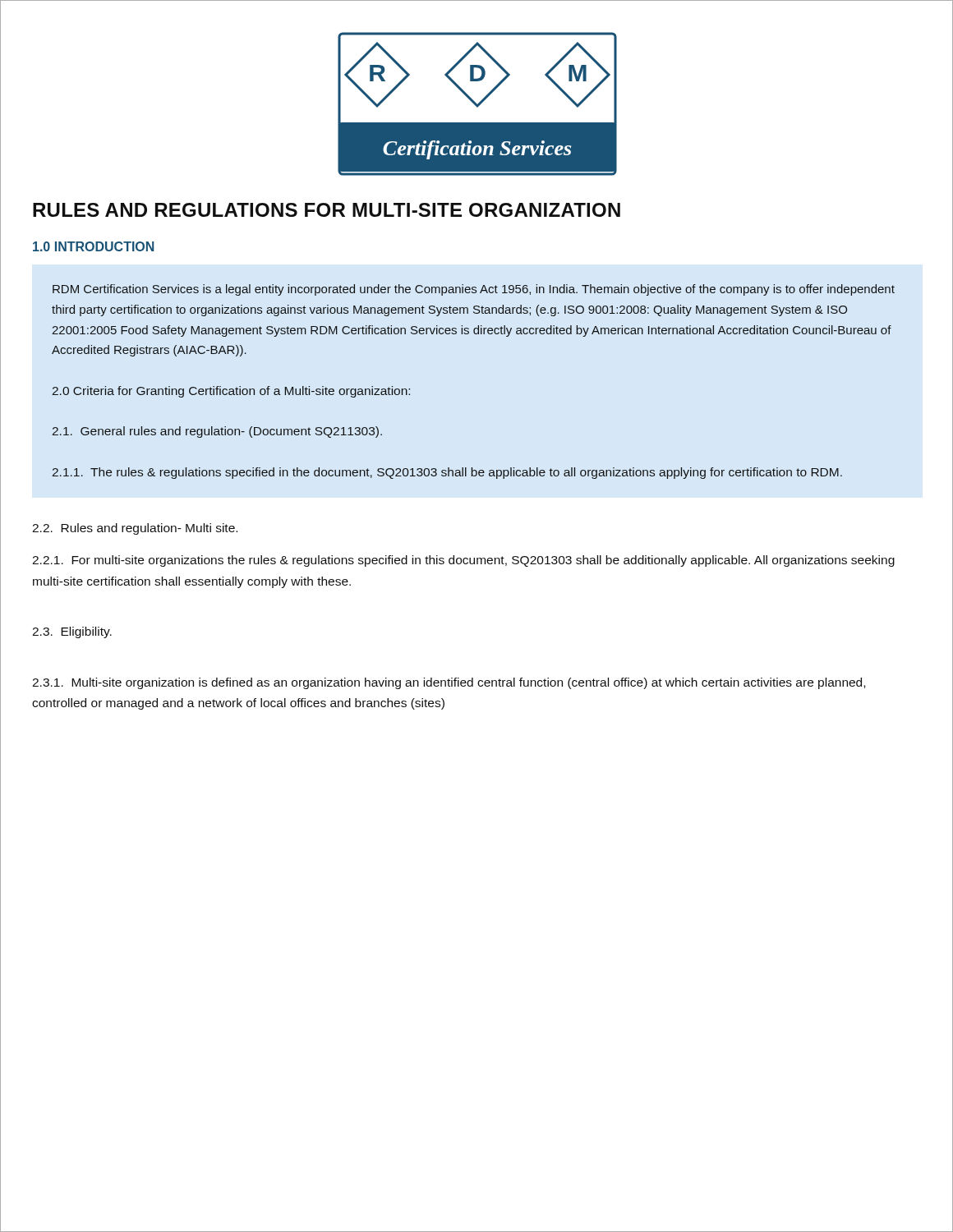This screenshot has width=953, height=1232.
Task: Select the block starting "2.1. For multi-site organizations the rules & regulations"
Action: pos(463,570)
